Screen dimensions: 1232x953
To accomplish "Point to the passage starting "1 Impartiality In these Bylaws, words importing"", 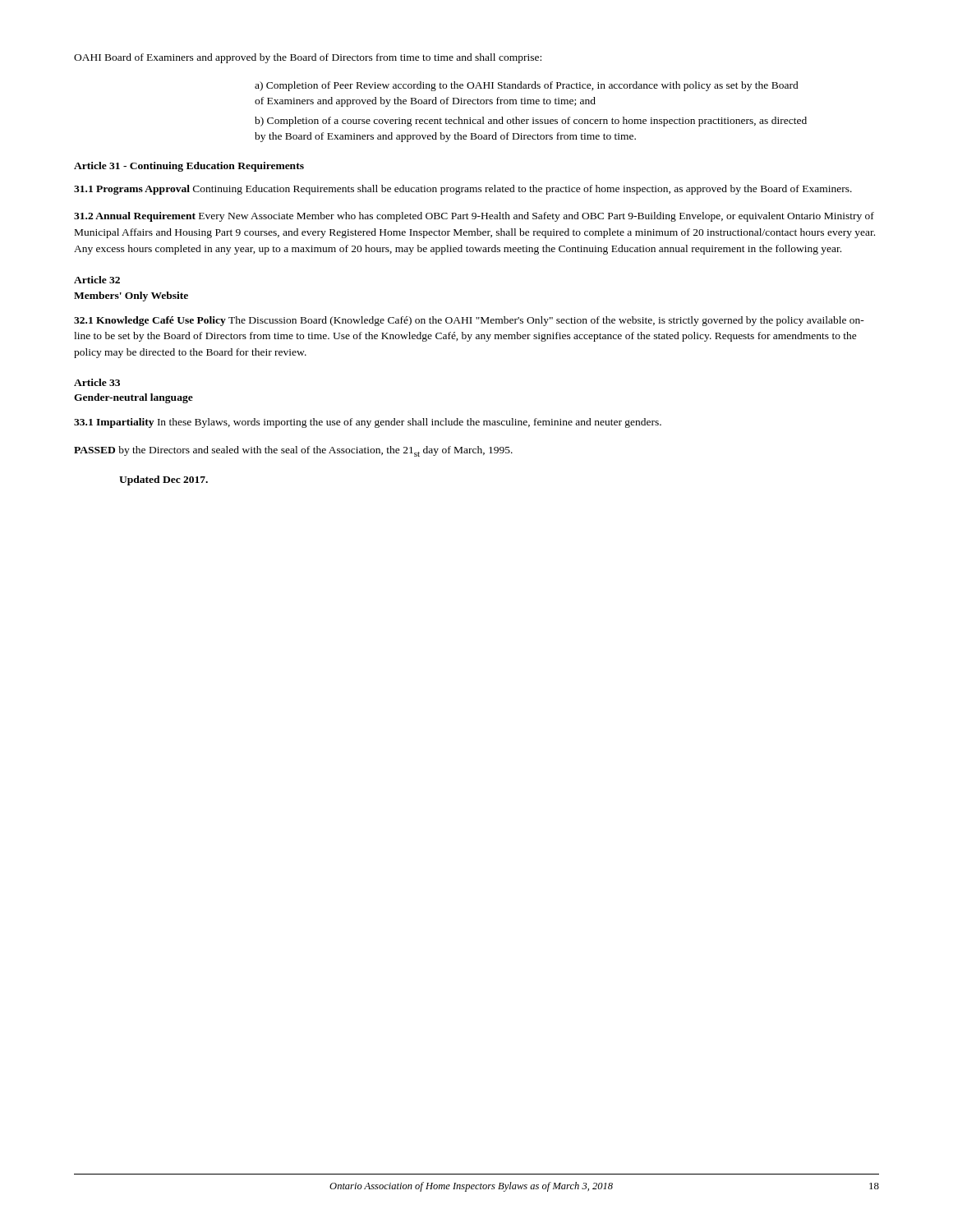I will coord(368,422).
